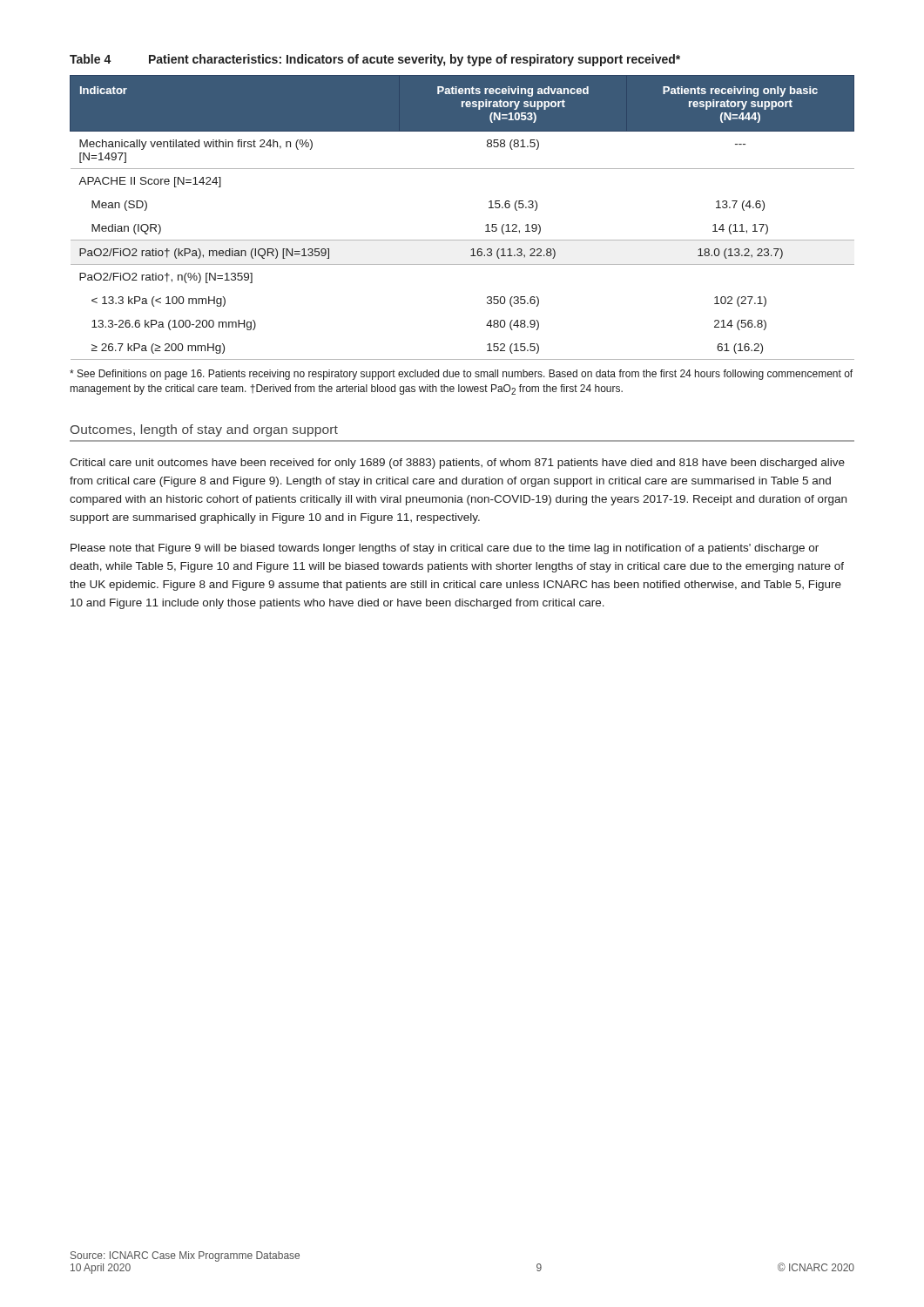
Task: Click on the section header containing "Outcomes, length of stay and"
Action: pos(204,429)
